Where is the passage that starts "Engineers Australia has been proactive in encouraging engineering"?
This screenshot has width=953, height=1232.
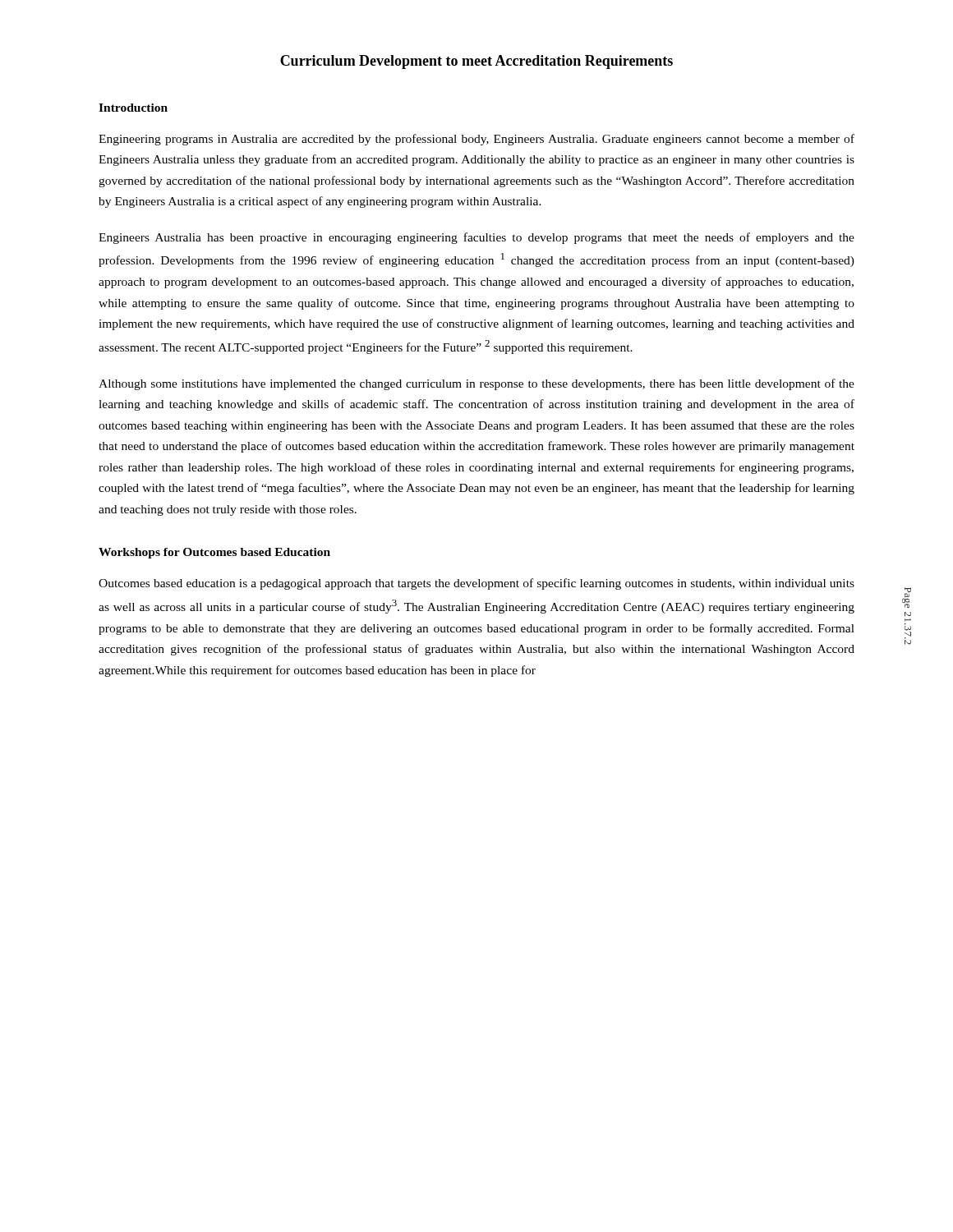point(476,292)
